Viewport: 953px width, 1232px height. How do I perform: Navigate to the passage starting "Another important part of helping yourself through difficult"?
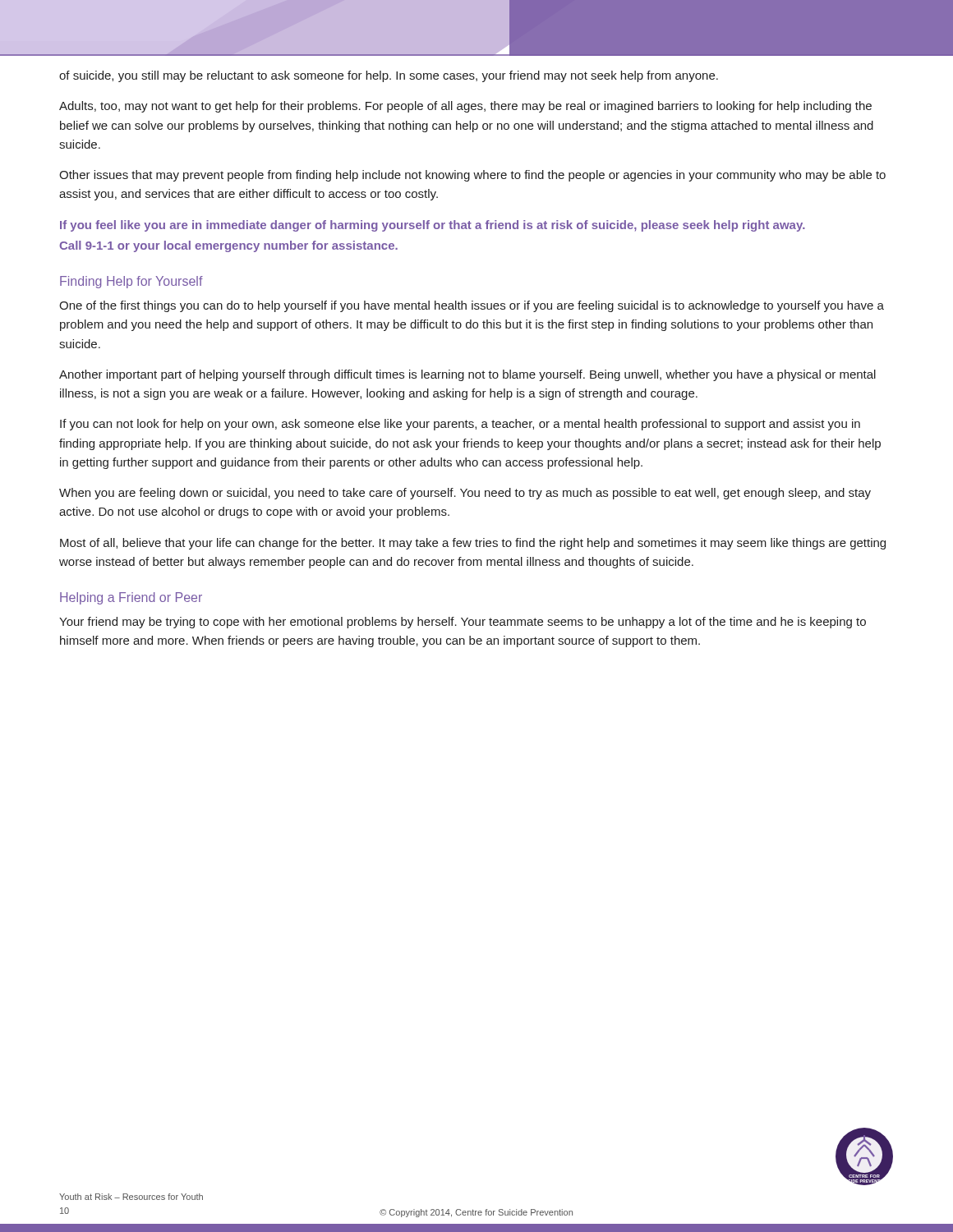point(468,383)
